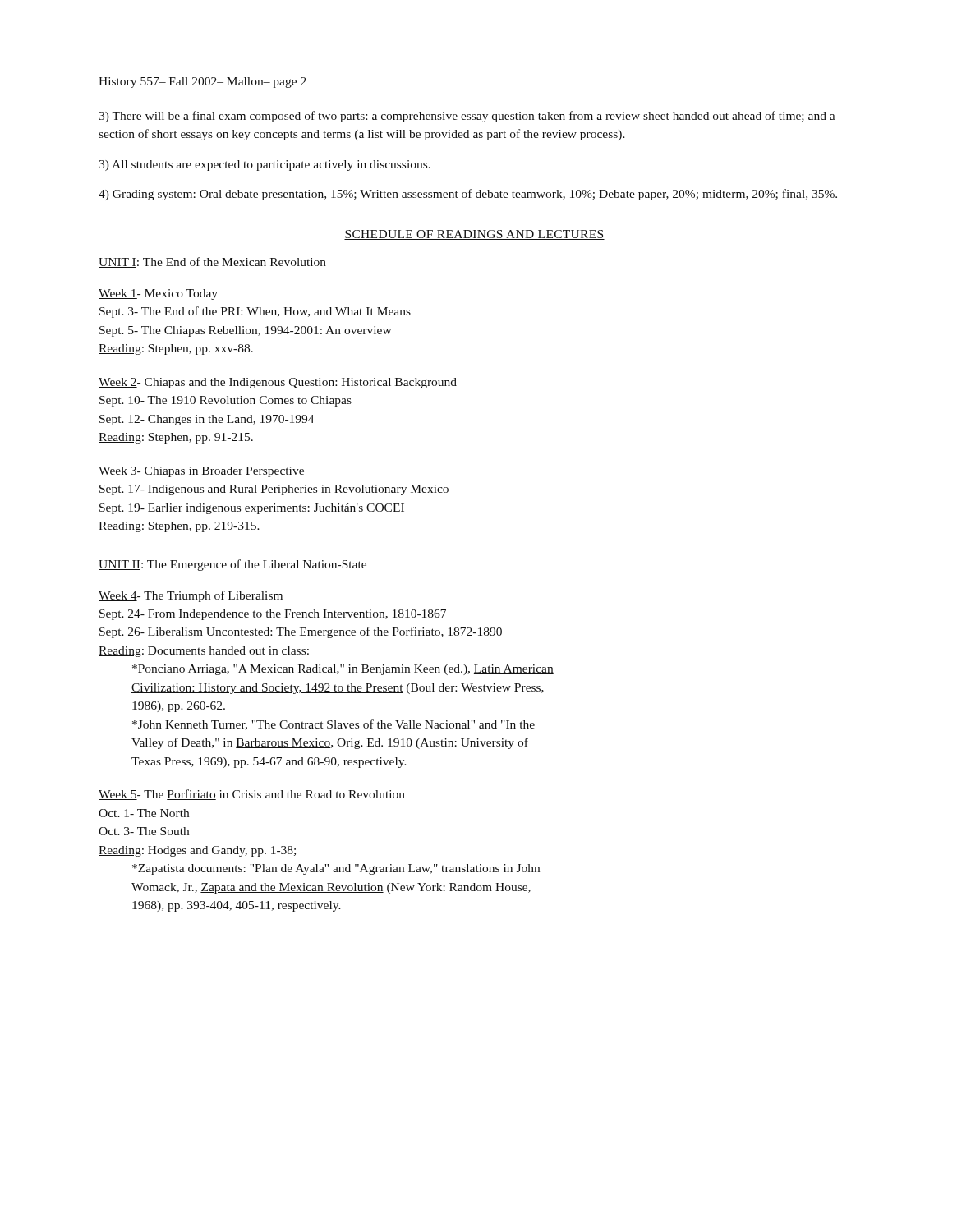957x1232 pixels.
Task: Find the text block containing "Week 4- The"
Action: pos(474,678)
